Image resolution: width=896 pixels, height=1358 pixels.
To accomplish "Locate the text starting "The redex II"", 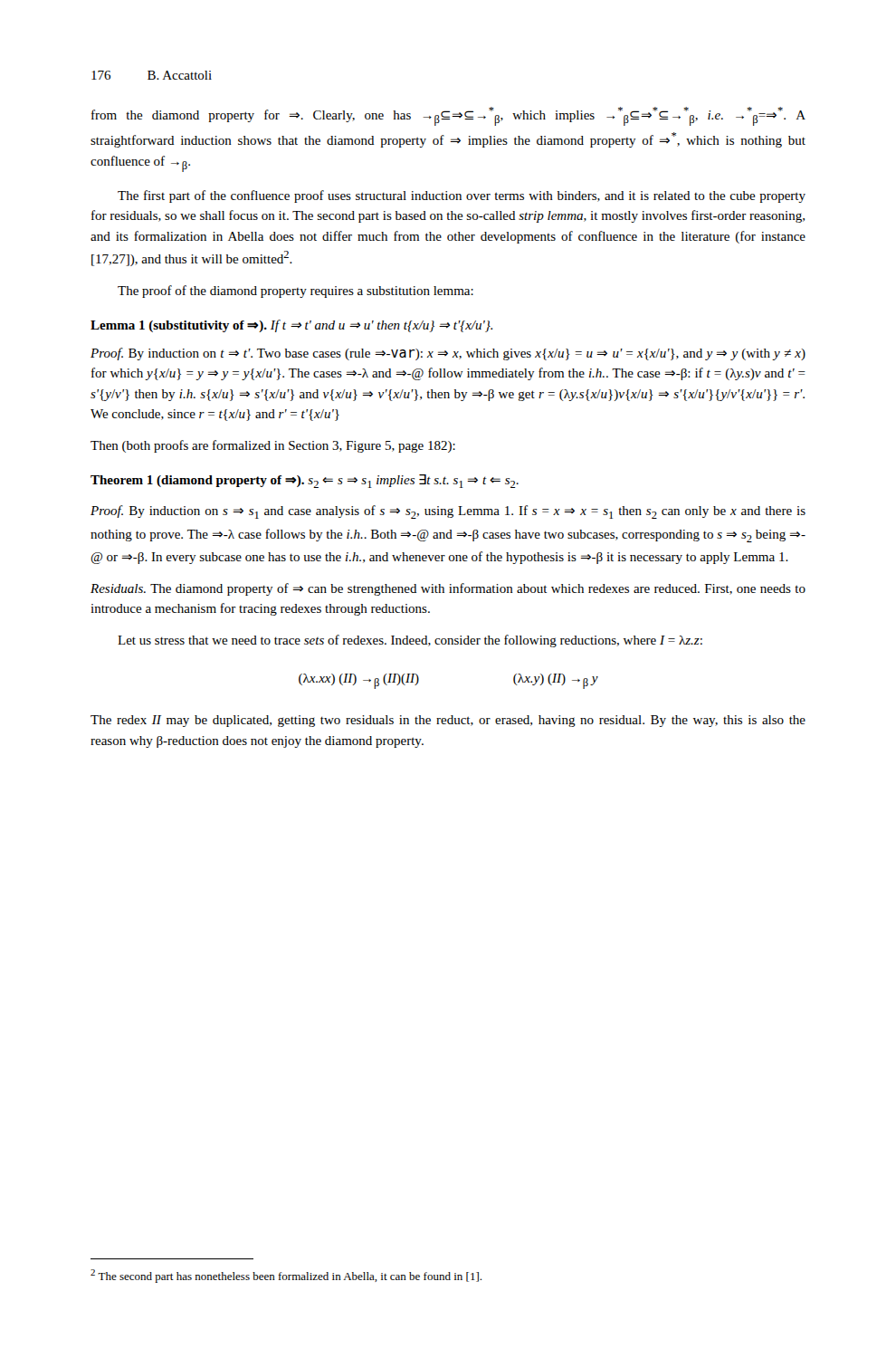I will pyautogui.click(x=448, y=730).
